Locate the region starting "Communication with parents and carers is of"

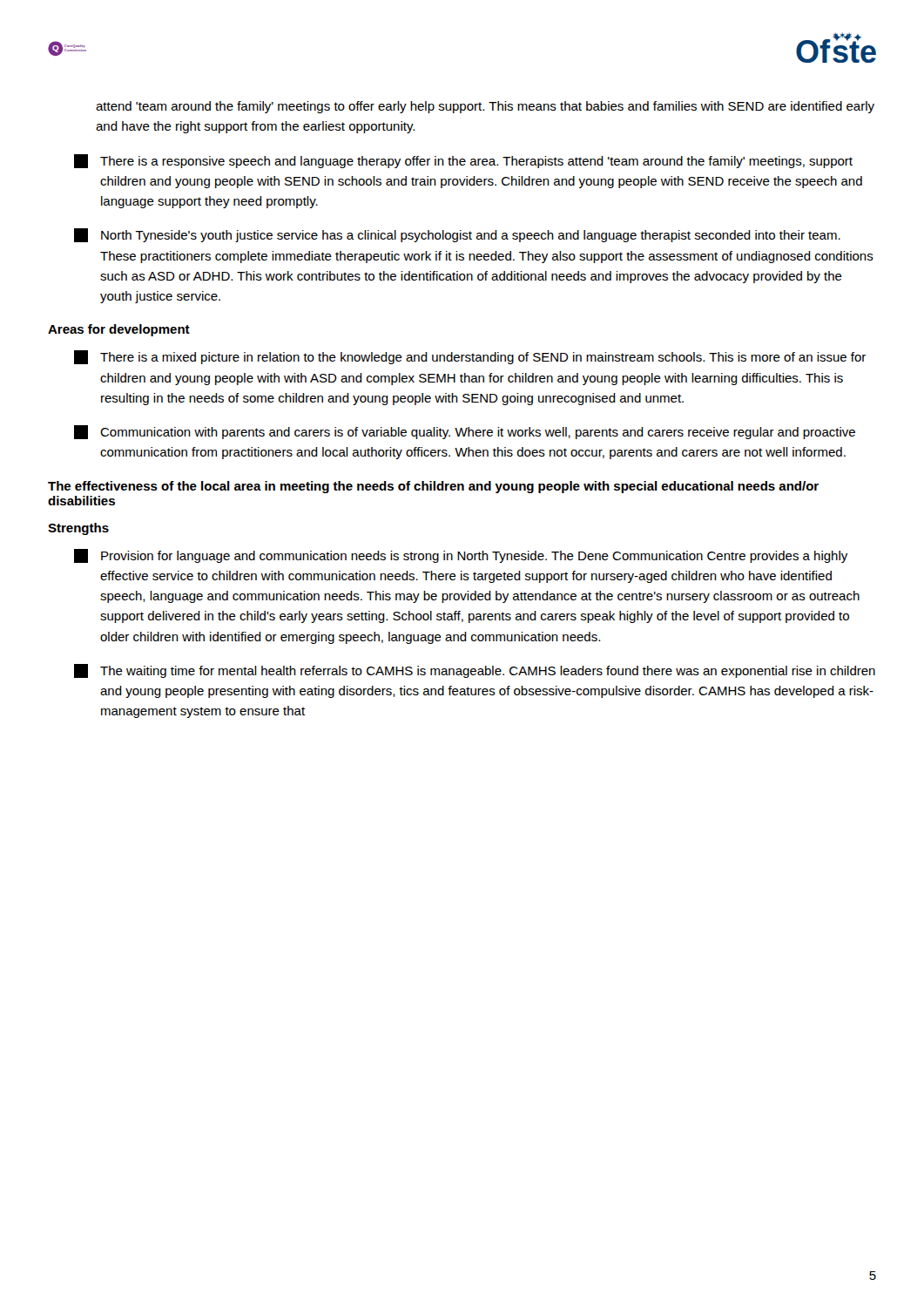475,442
